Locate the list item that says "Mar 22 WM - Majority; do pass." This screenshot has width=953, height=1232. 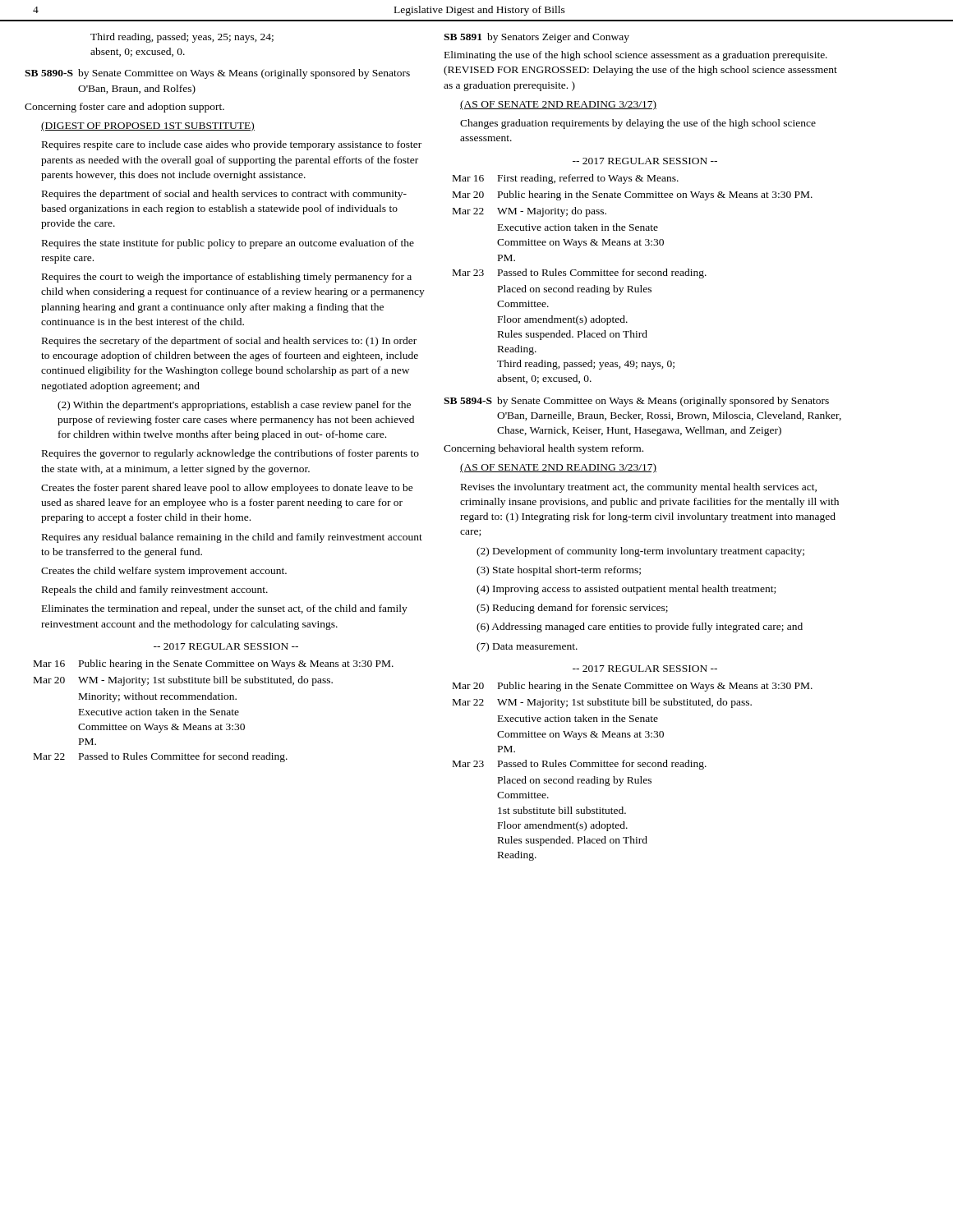(649, 234)
